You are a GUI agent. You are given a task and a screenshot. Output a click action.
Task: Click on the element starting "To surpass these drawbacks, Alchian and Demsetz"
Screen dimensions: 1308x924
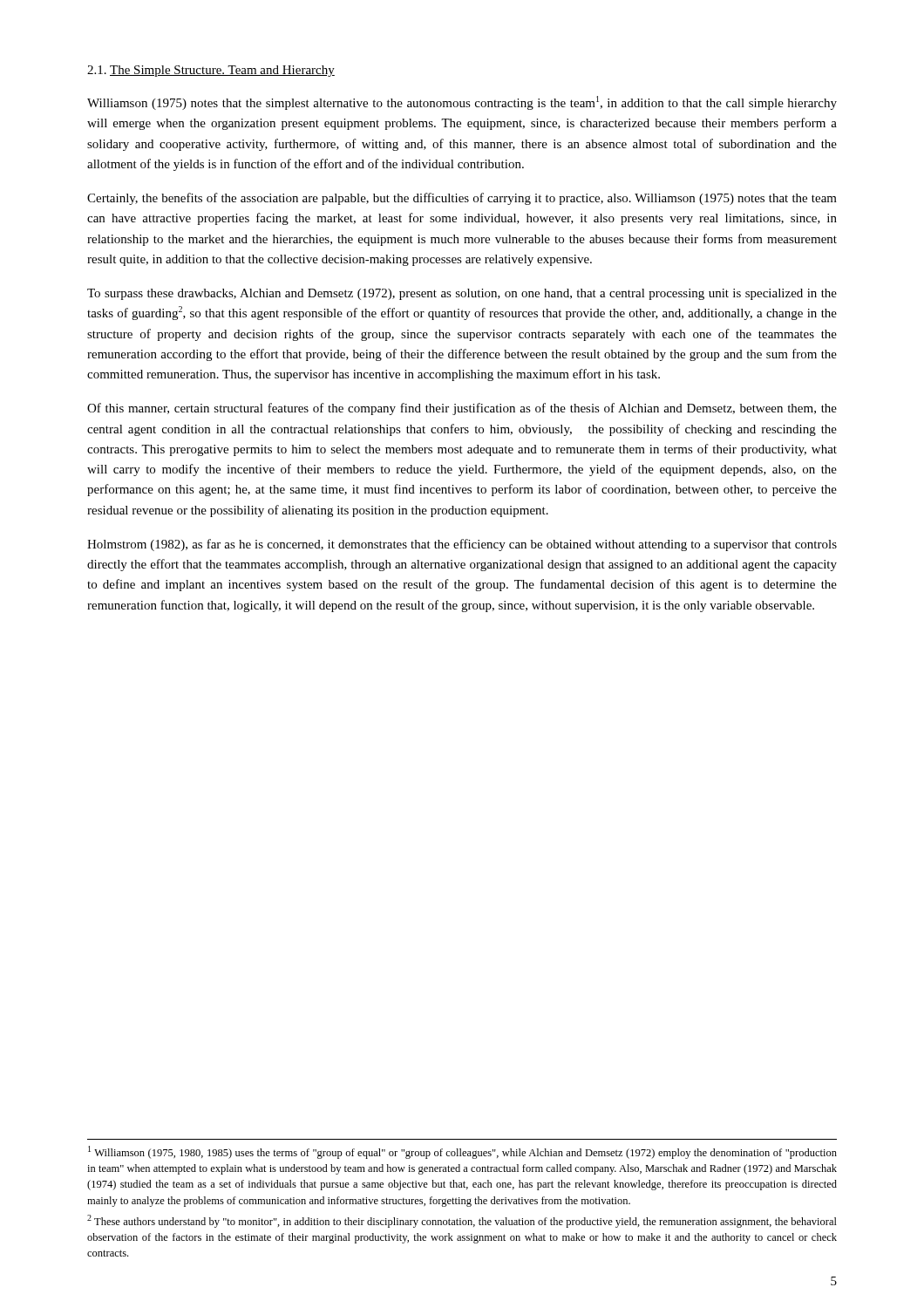462,334
